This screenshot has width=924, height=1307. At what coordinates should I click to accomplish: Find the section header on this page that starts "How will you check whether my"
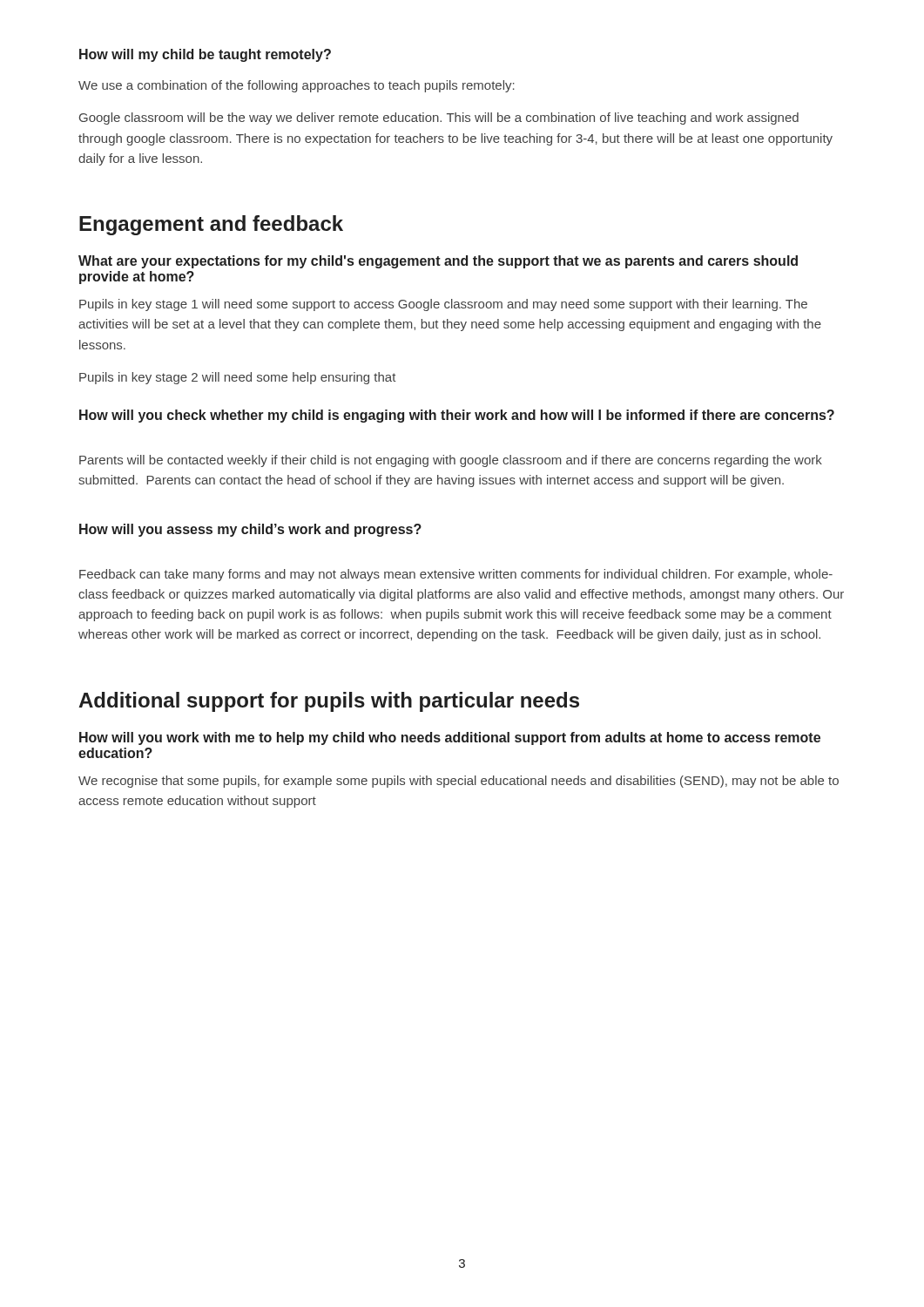click(x=457, y=415)
